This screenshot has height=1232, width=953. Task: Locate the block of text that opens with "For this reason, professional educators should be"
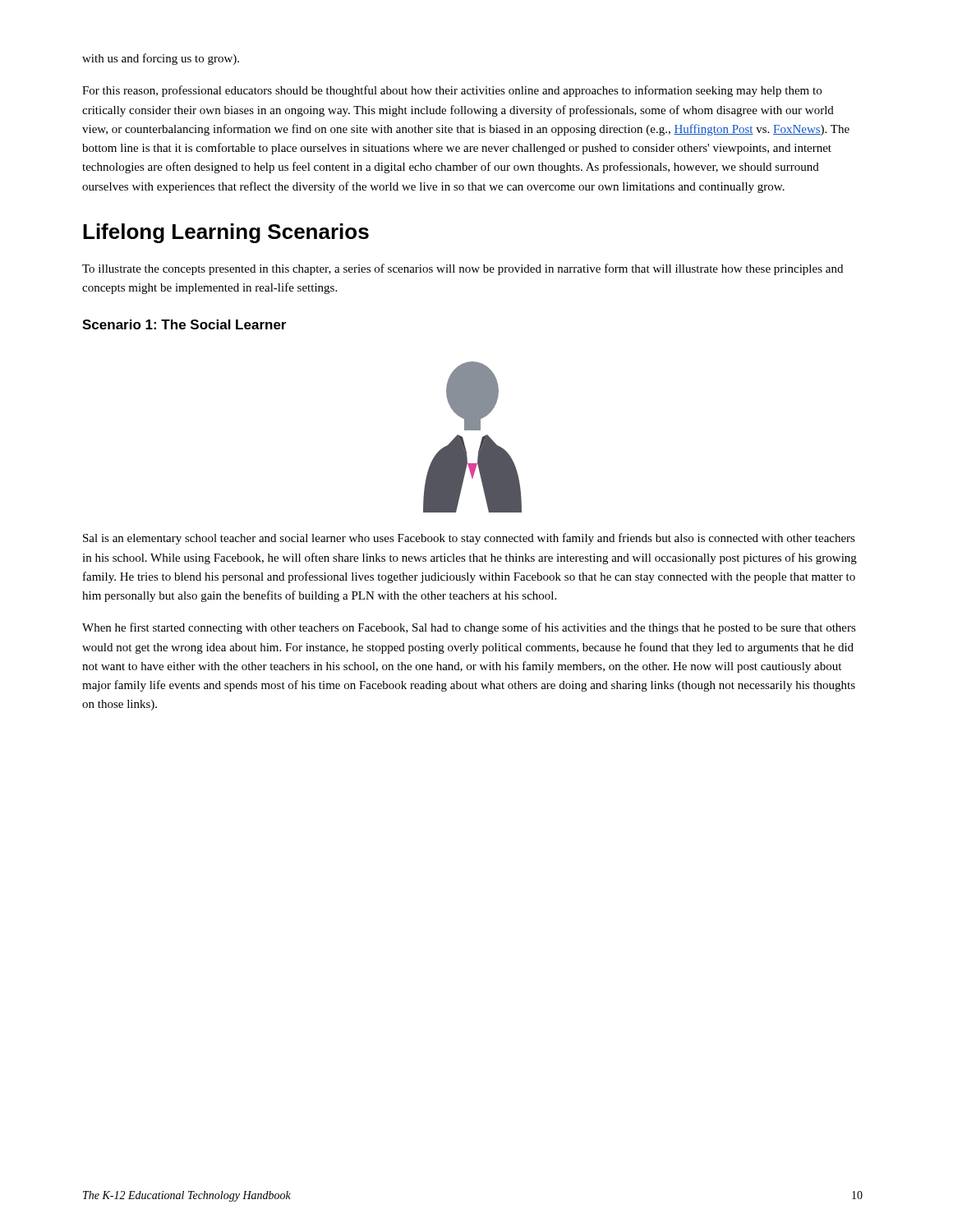click(x=466, y=138)
